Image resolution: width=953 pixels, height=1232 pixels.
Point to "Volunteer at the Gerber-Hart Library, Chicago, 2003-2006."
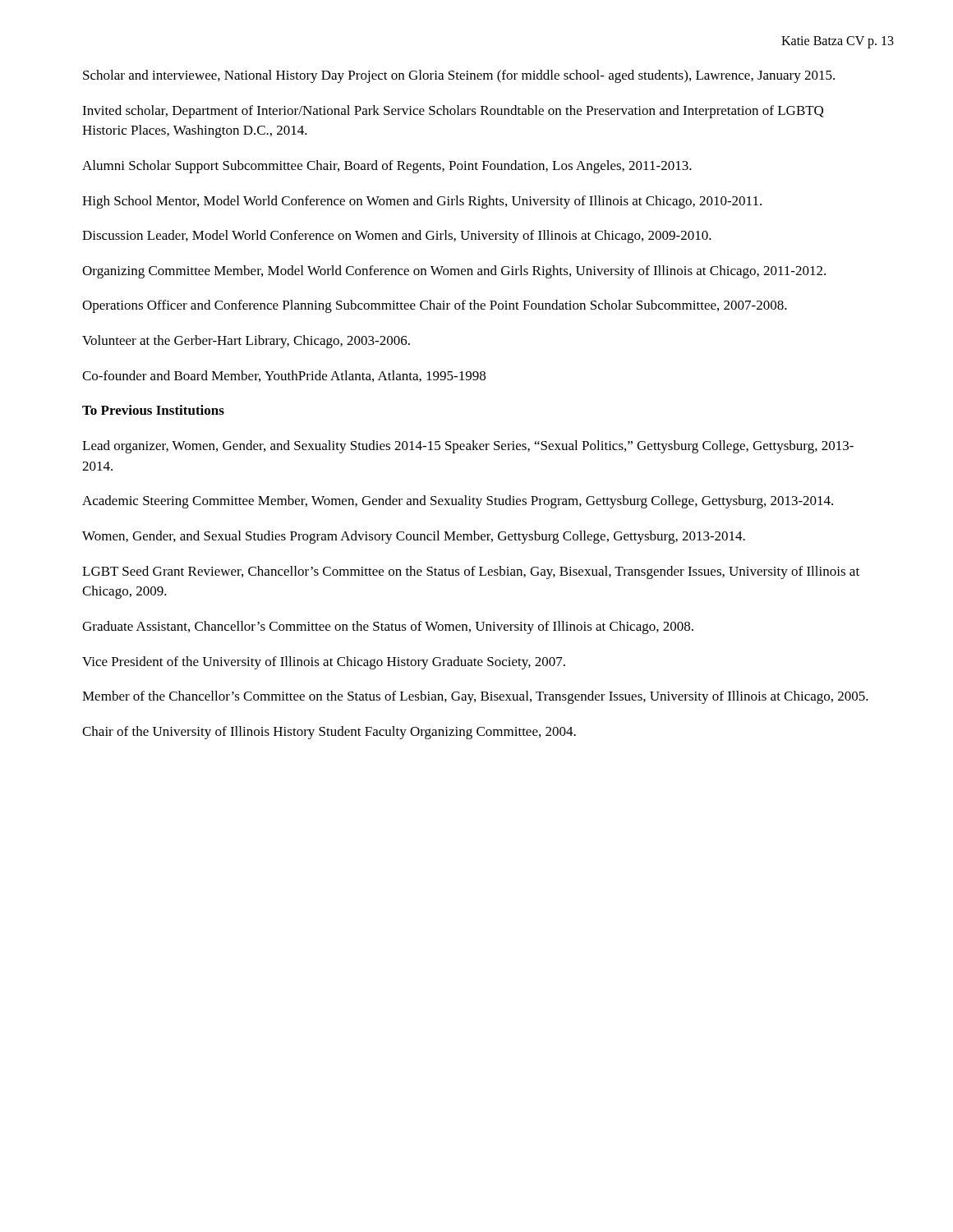point(246,341)
